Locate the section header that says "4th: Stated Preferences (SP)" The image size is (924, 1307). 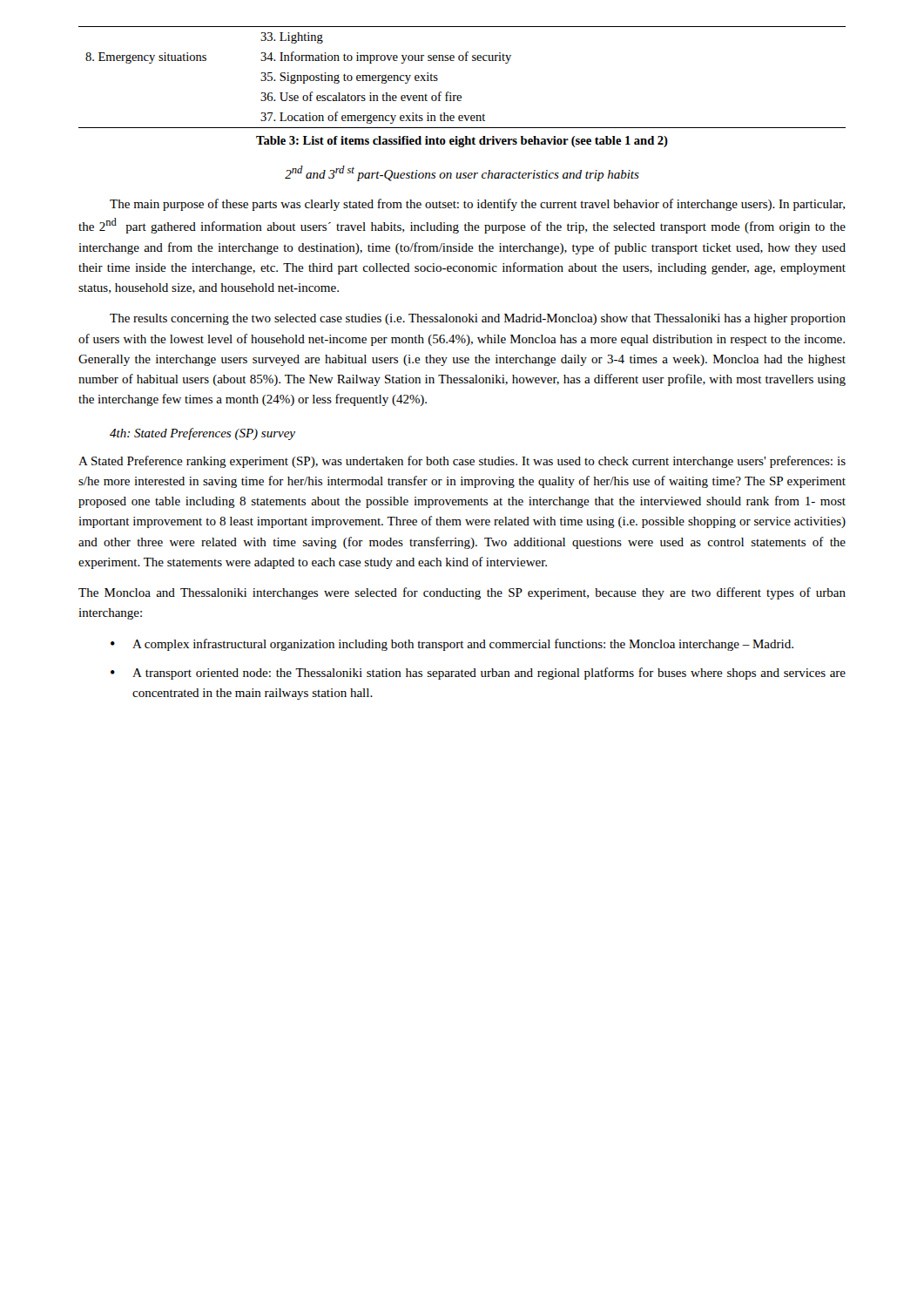tap(202, 433)
